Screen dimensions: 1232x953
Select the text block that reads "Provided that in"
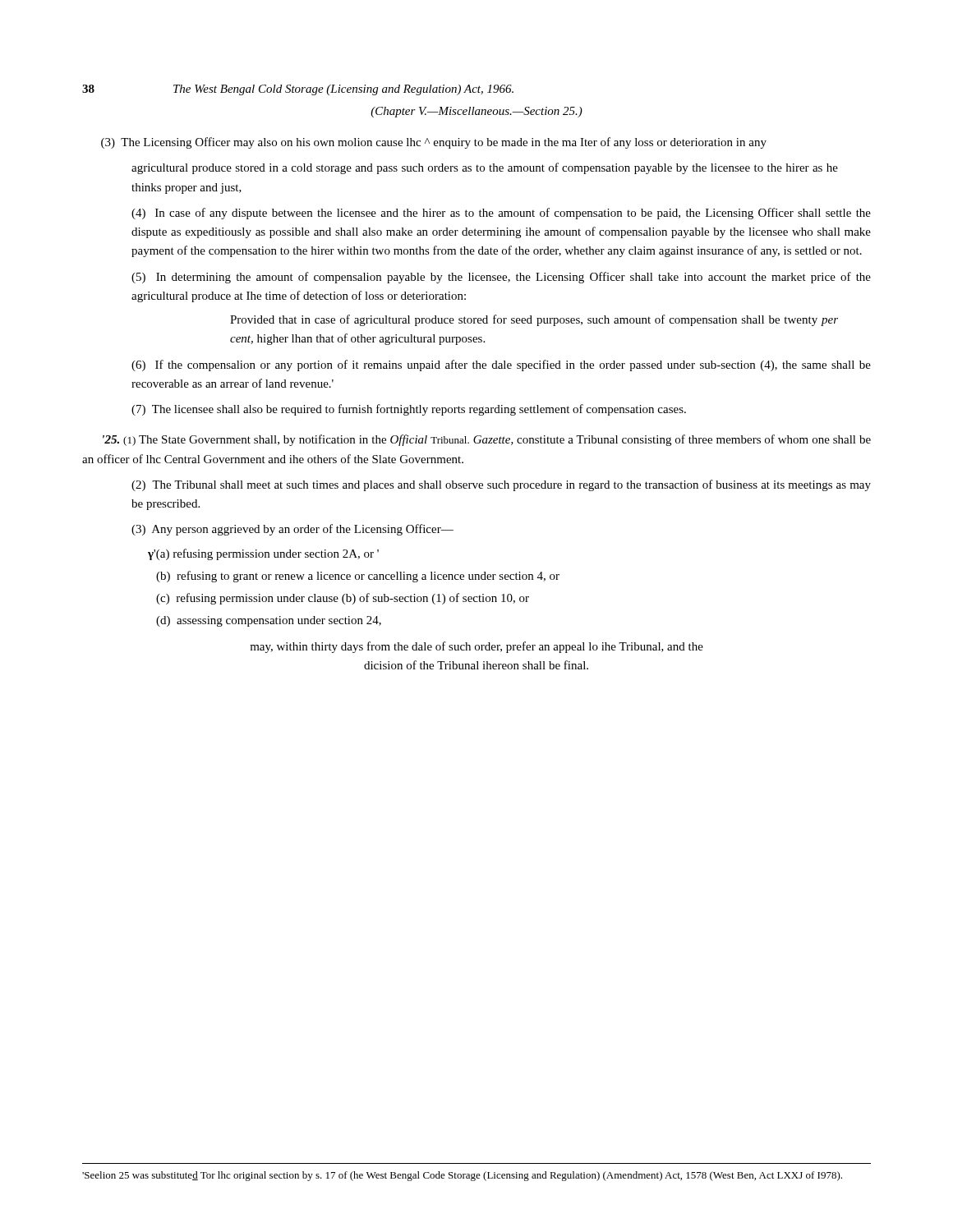tap(534, 329)
